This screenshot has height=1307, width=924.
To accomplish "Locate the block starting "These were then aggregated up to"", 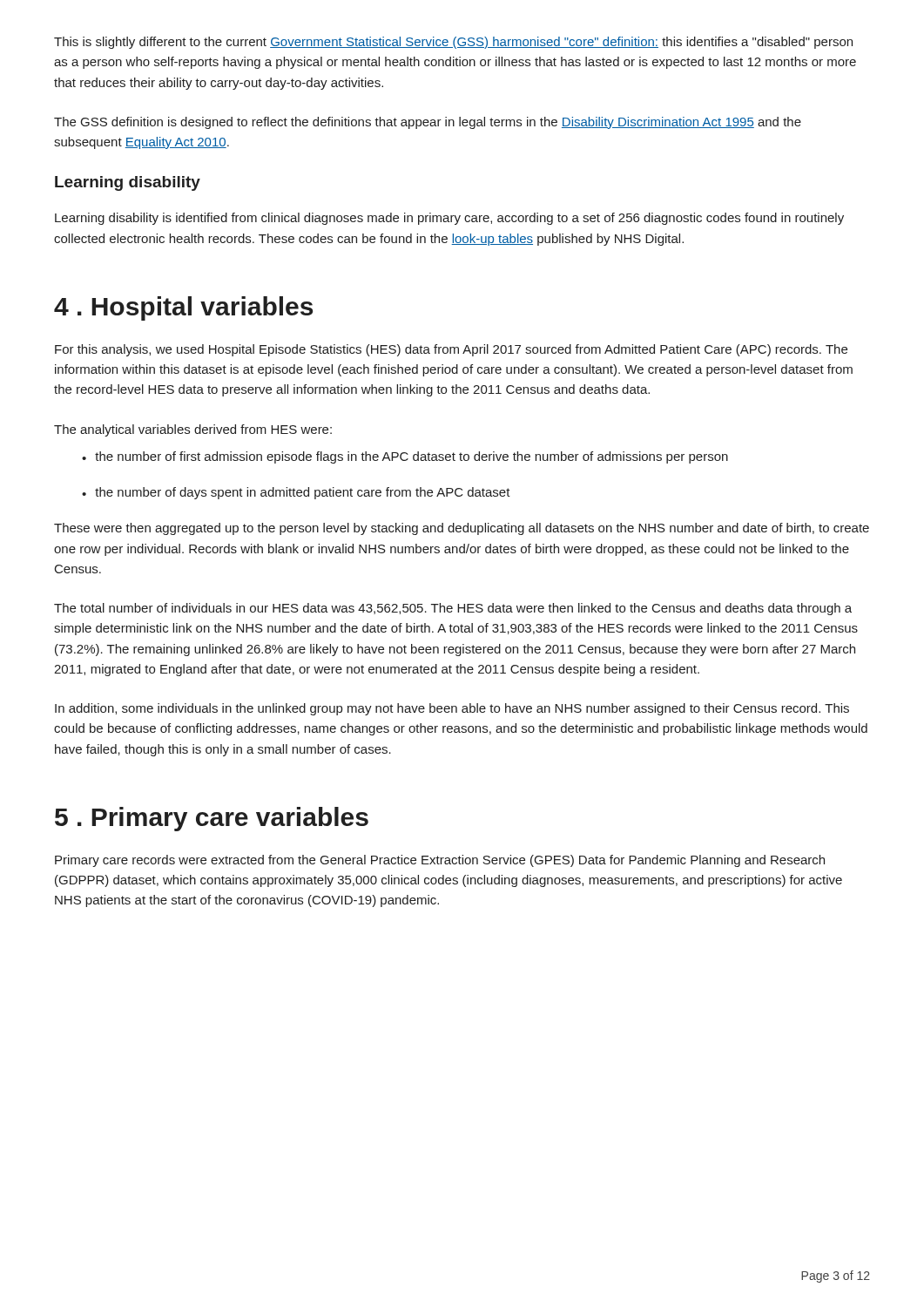I will [462, 548].
